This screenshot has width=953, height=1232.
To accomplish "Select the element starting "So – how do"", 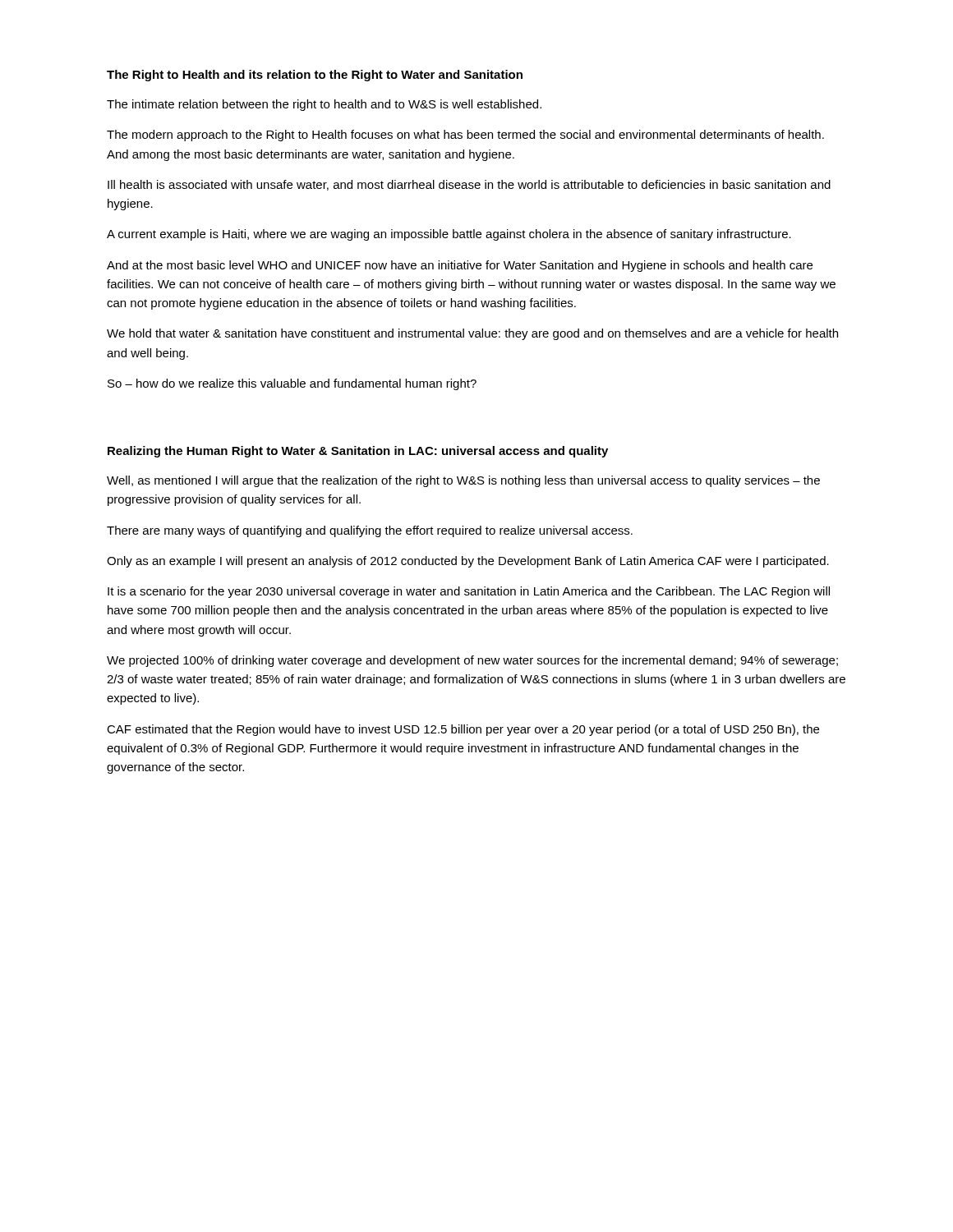I will (292, 383).
